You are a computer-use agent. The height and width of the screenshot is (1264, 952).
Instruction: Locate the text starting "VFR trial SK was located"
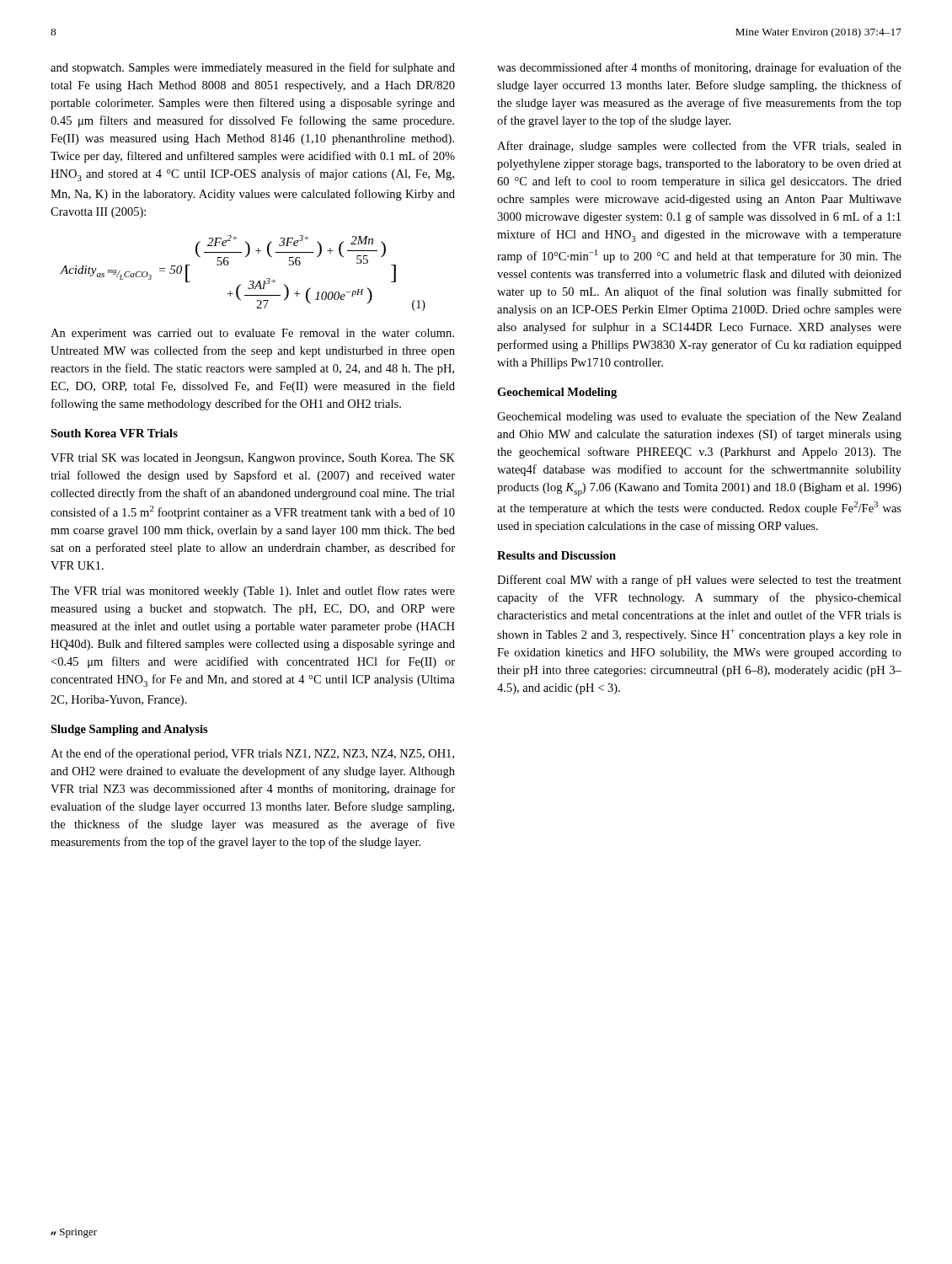pos(253,512)
